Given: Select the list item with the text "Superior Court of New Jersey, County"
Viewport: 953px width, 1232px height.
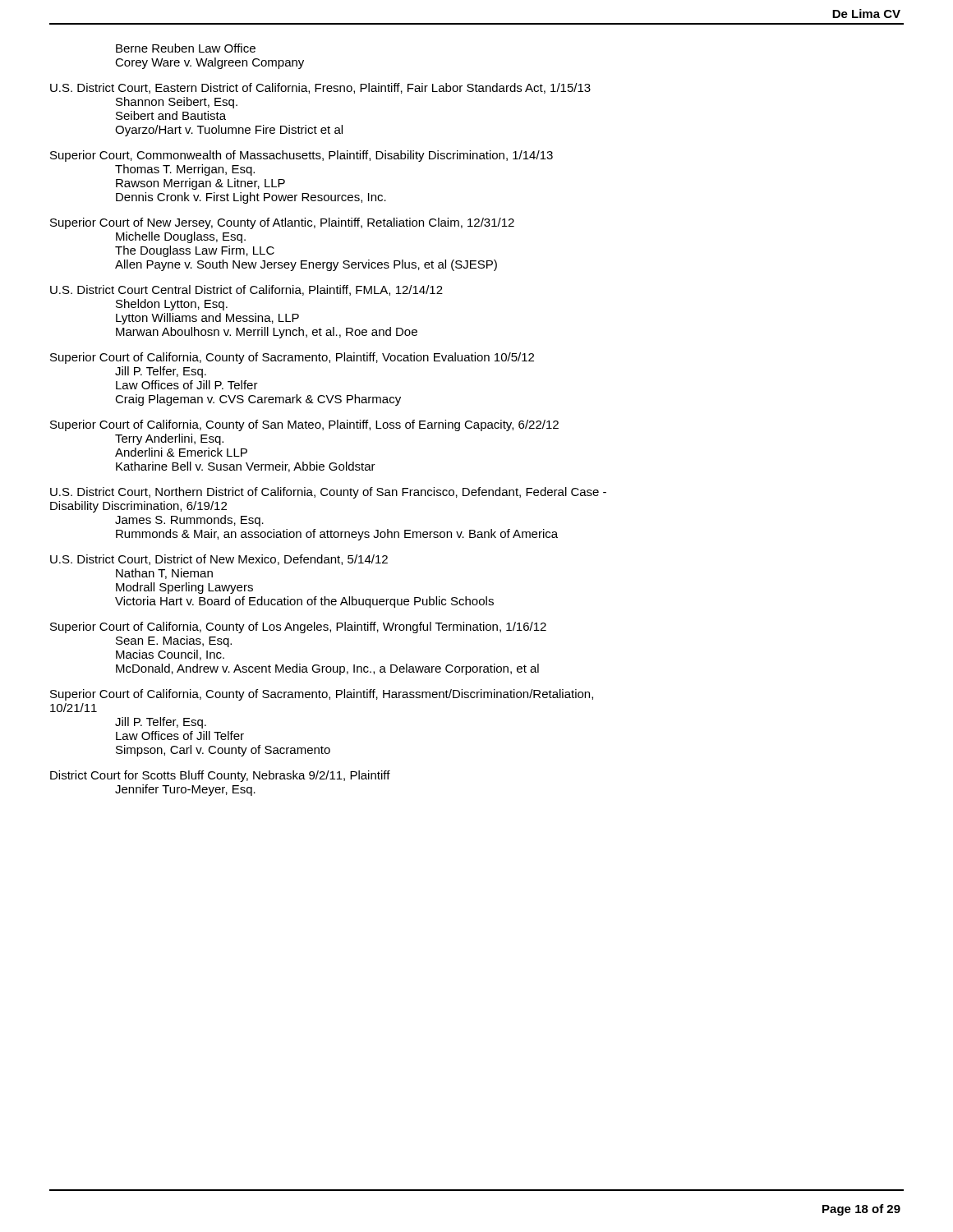Looking at the screenshot, I should coord(282,223).
